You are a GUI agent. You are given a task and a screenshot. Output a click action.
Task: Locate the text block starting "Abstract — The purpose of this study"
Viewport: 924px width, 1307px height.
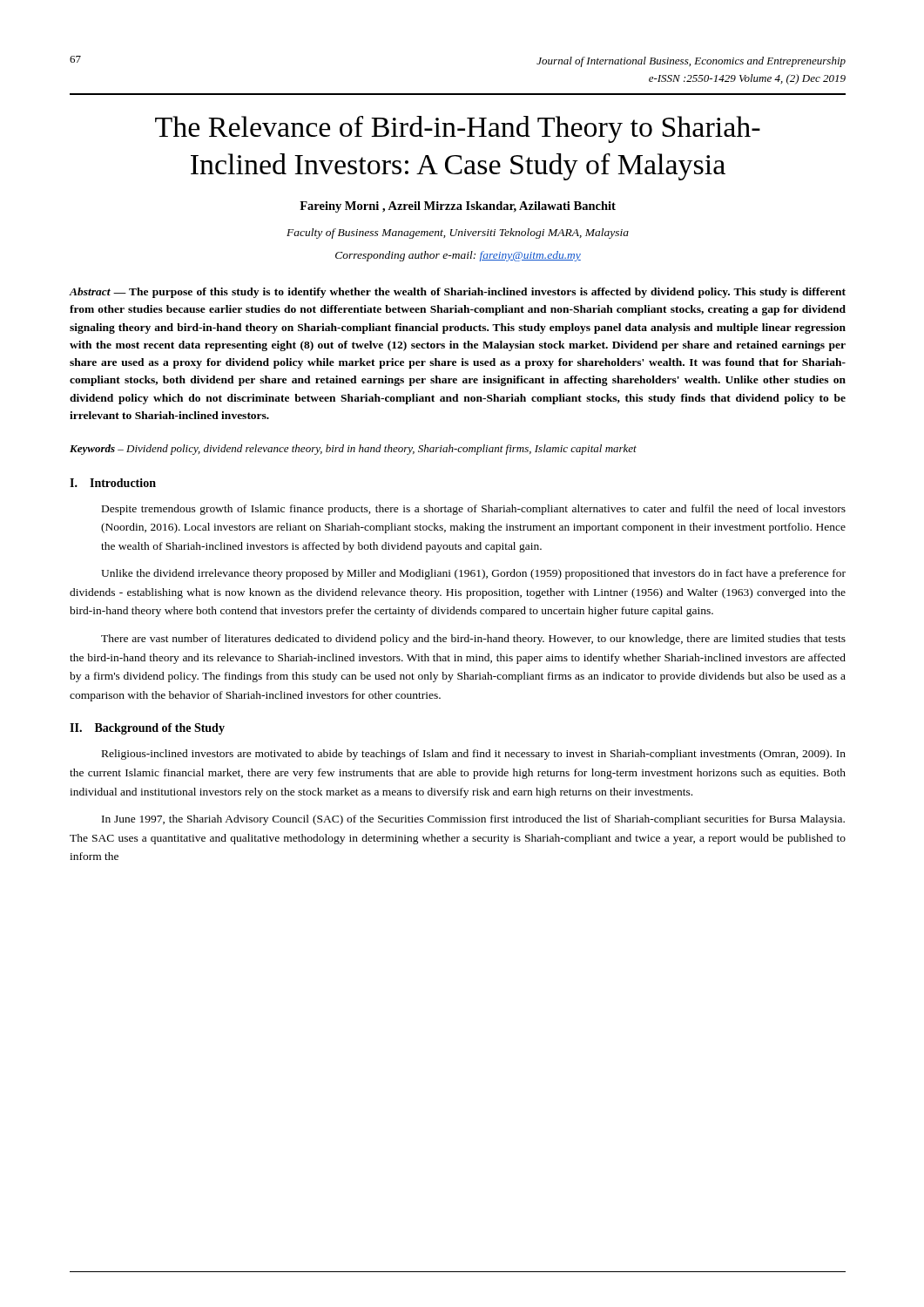458,354
